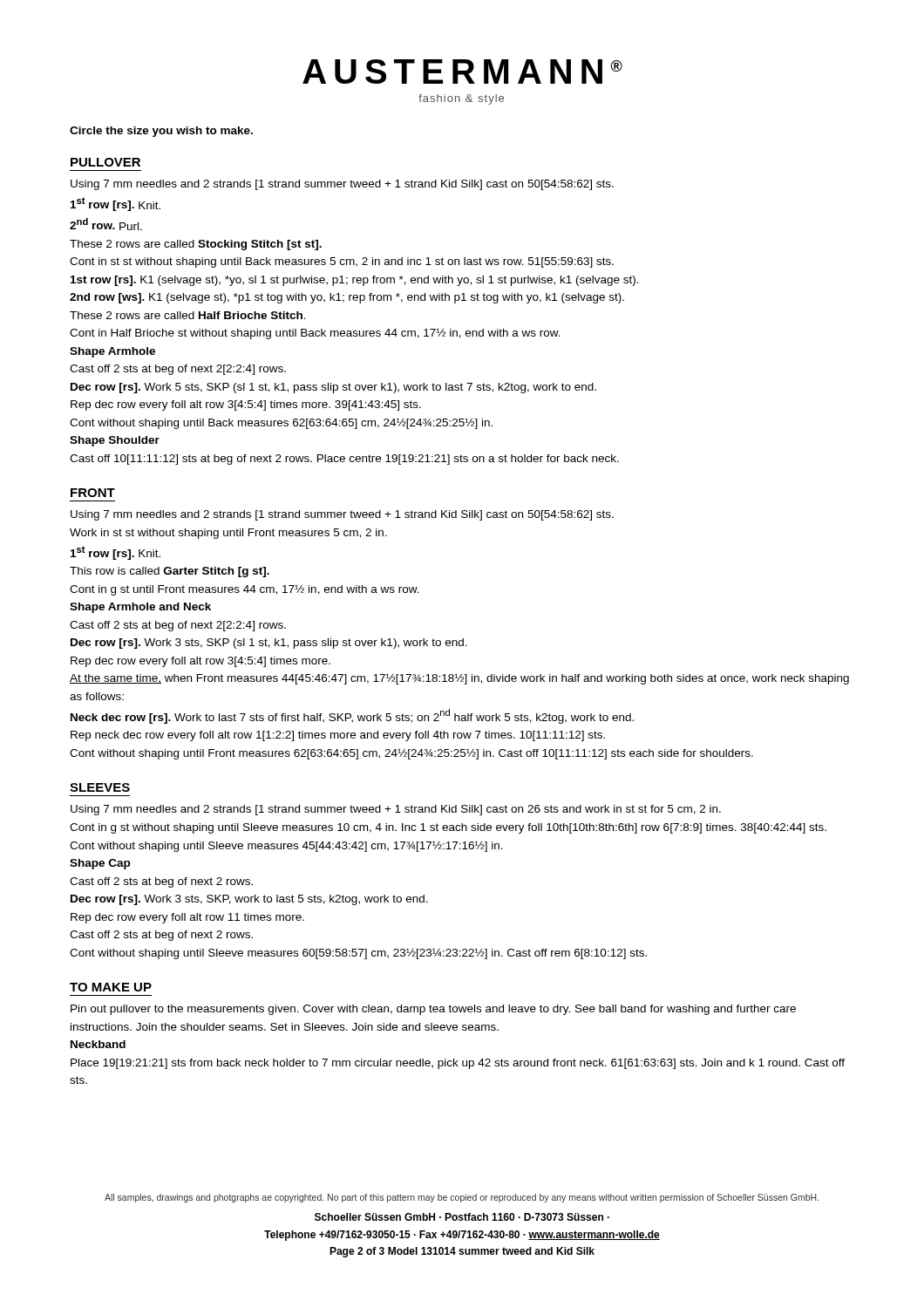Point to the block beginning "Pin out pullover to the measurements given."
This screenshot has height=1308, width=924.
point(433,1010)
